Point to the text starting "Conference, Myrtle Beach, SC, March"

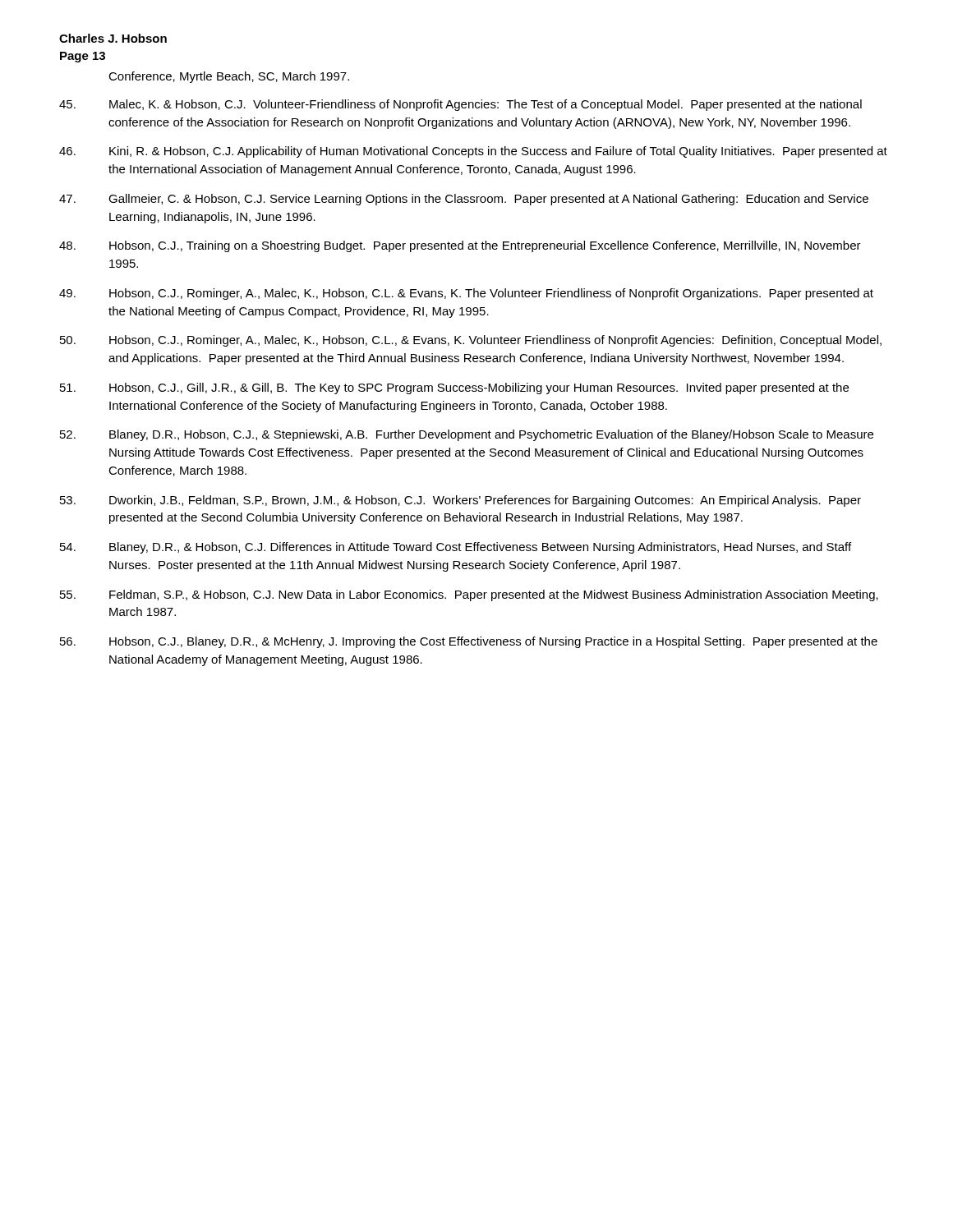click(x=229, y=76)
